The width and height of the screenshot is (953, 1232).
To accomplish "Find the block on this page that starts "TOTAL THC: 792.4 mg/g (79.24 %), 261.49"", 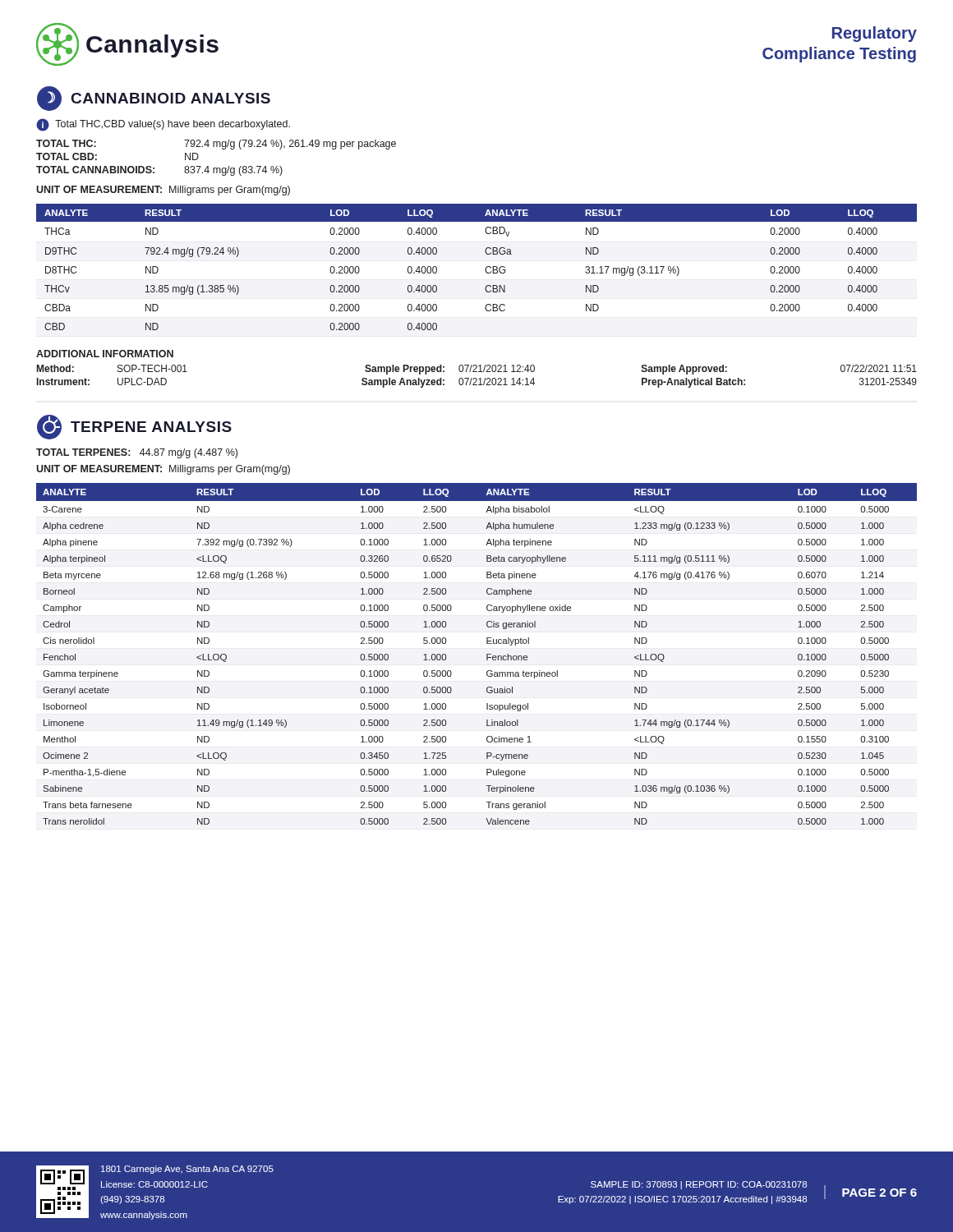I will [216, 145].
